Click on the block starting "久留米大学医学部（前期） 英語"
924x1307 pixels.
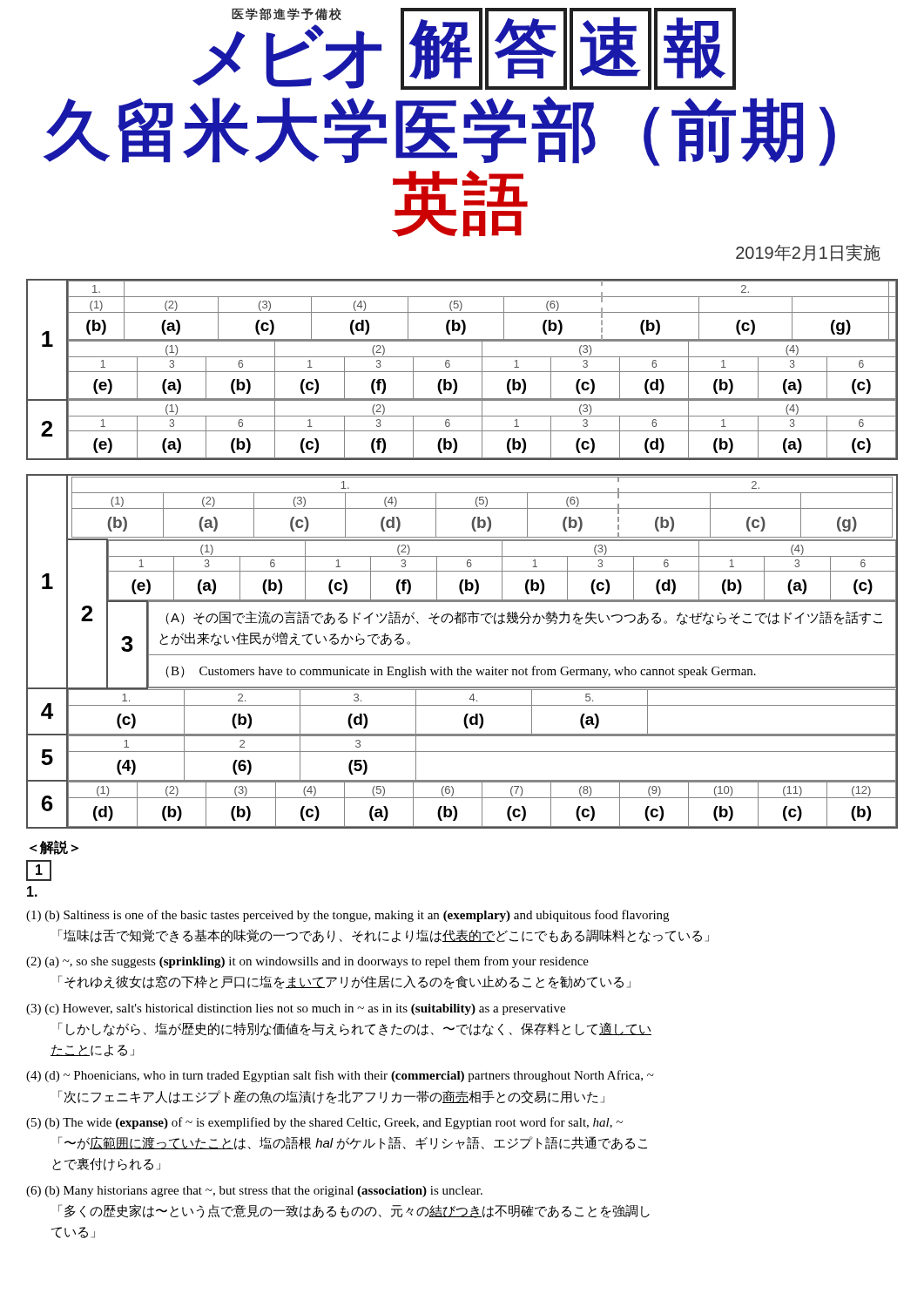click(471, 167)
